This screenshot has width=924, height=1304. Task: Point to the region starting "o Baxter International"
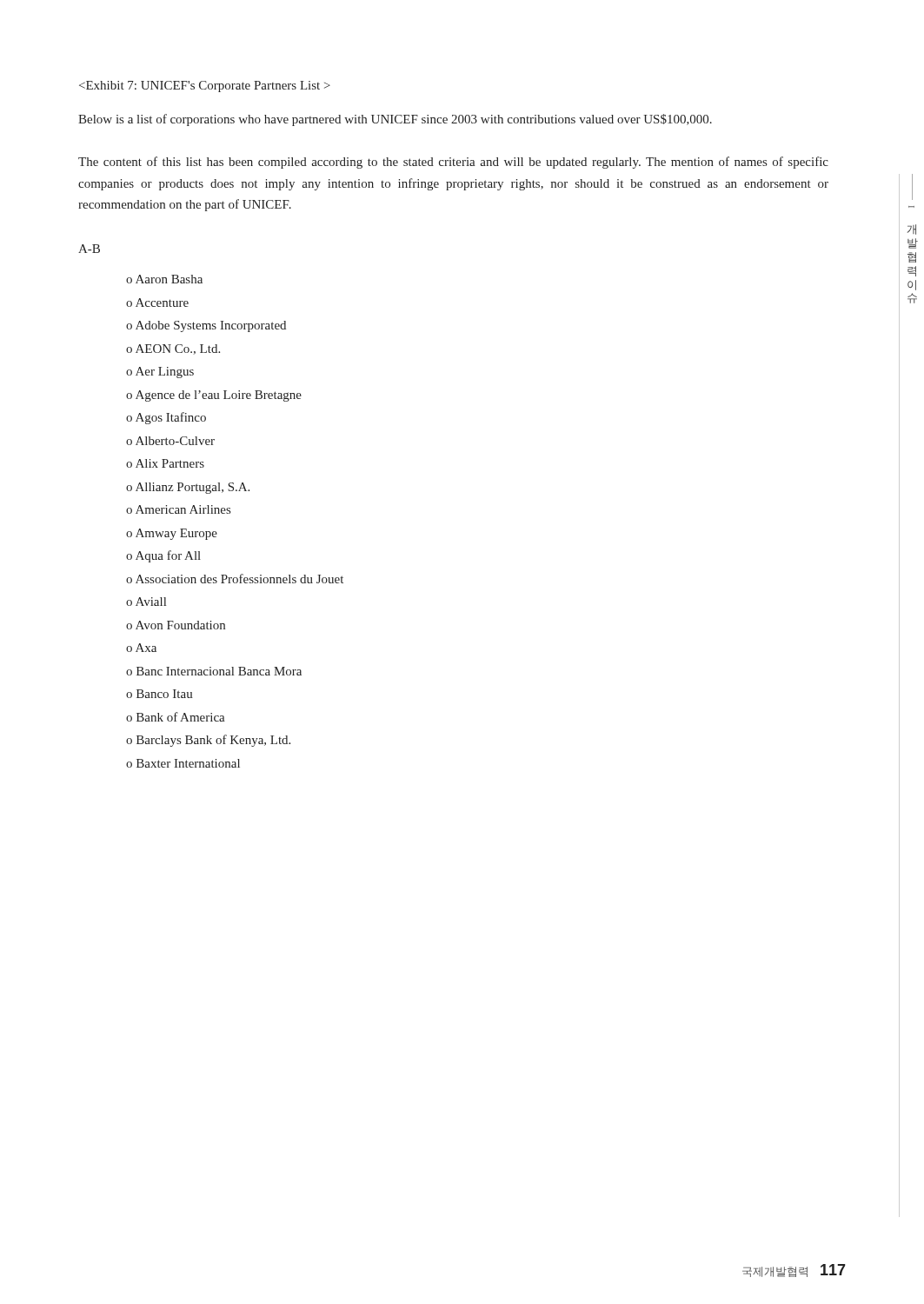click(183, 763)
